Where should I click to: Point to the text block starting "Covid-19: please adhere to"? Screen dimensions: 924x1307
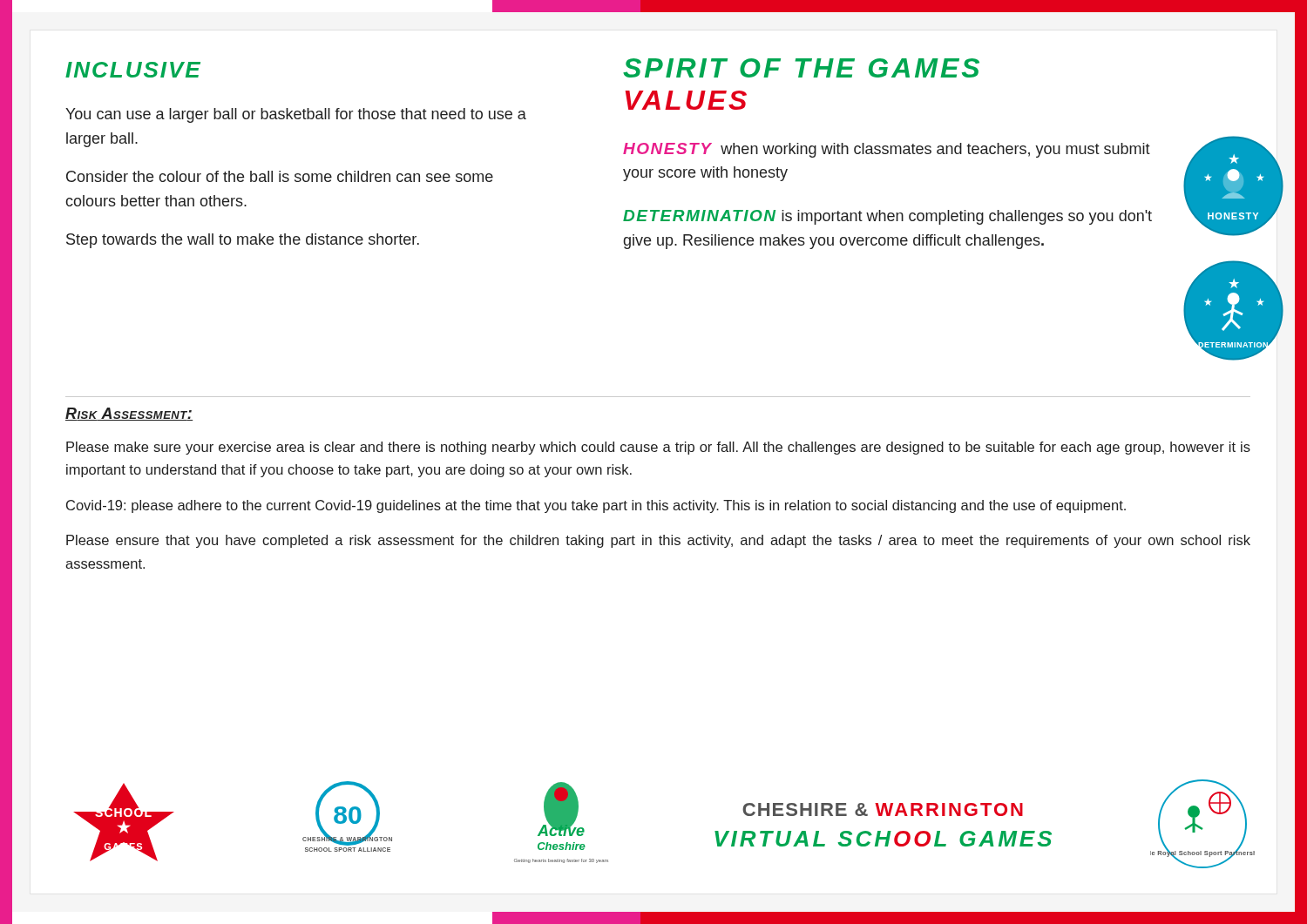(596, 505)
